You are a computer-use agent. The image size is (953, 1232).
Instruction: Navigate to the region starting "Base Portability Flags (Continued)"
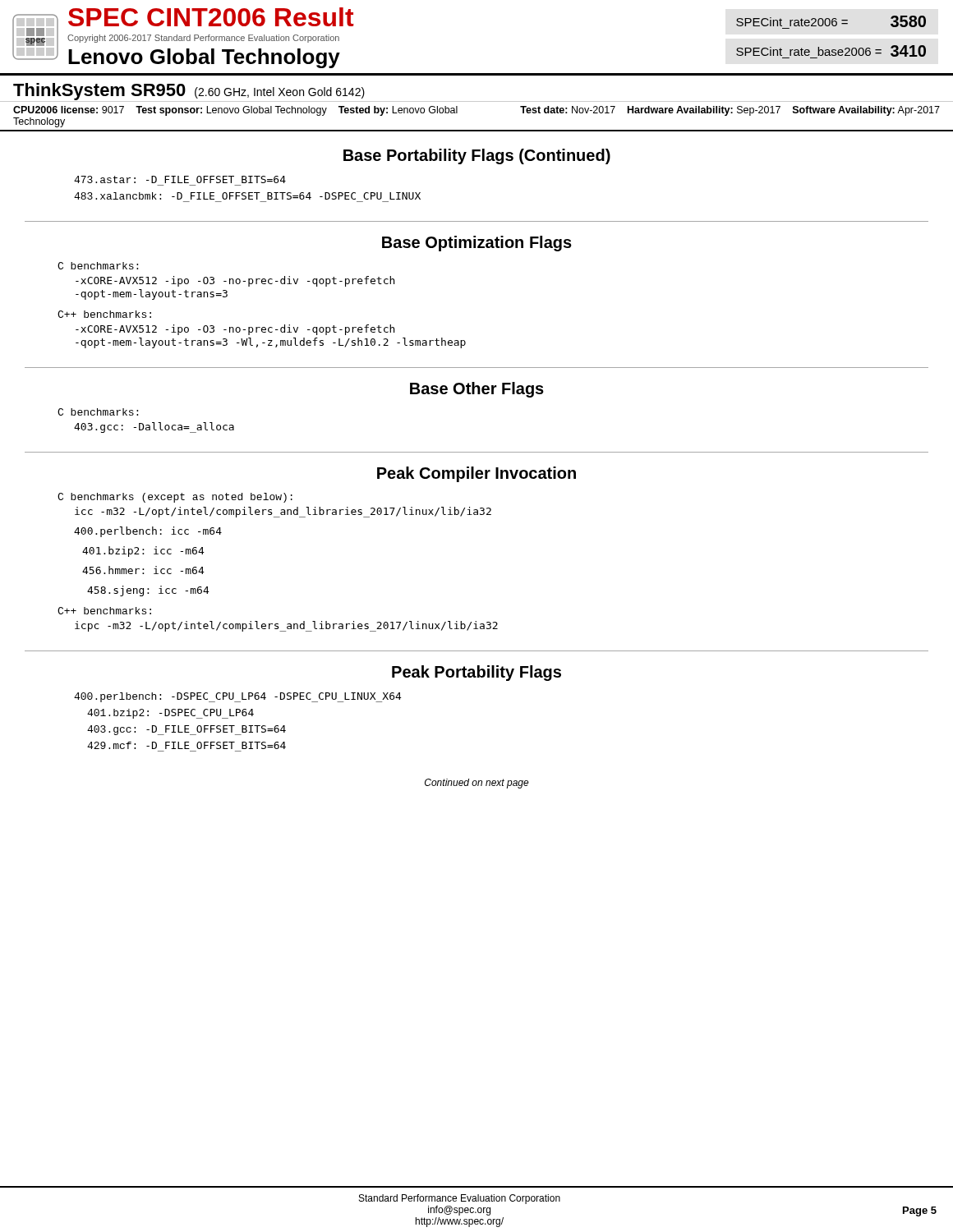(x=476, y=155)
